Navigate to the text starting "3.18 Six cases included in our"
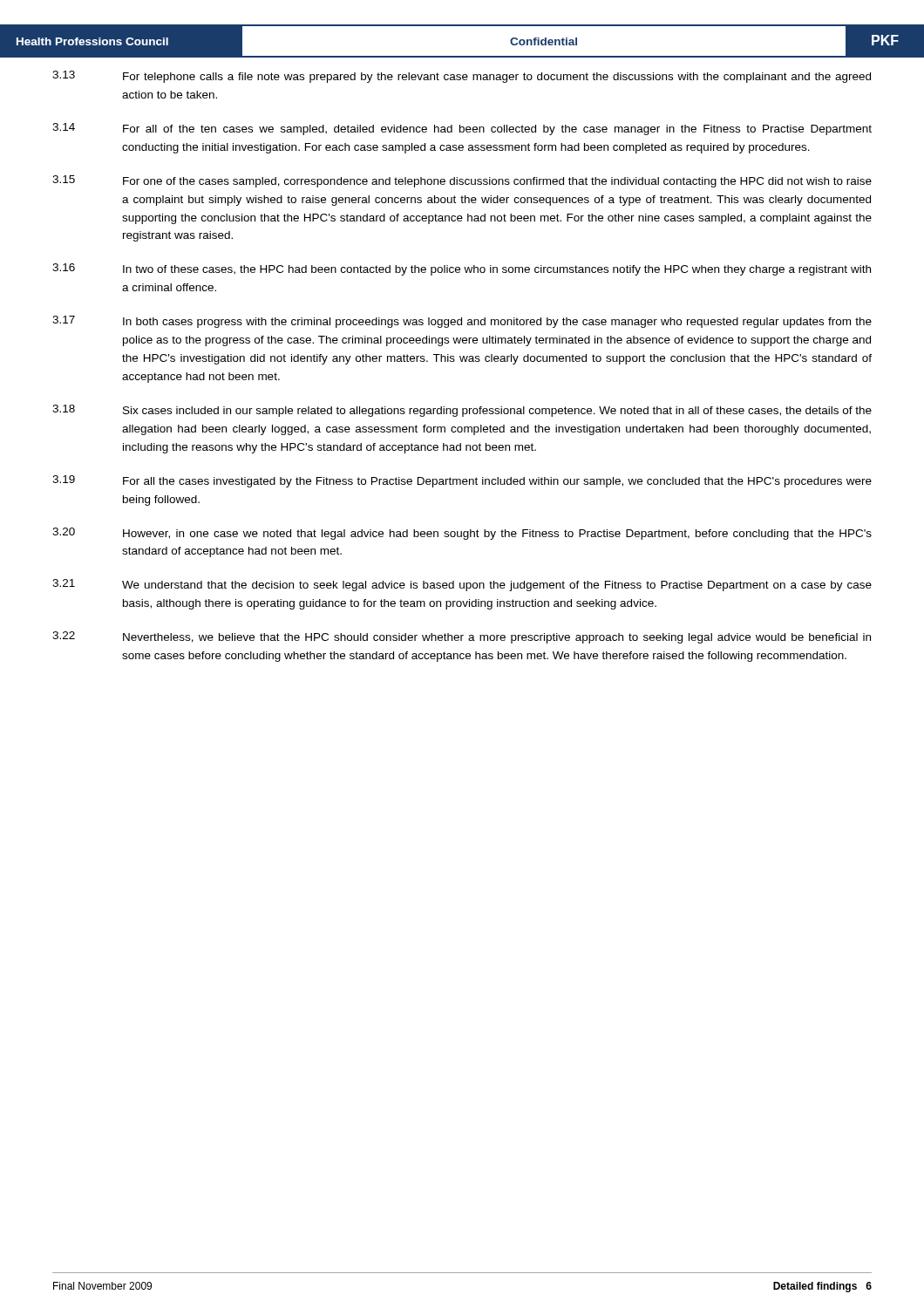The image size is (924, 1308). point(462,429)
